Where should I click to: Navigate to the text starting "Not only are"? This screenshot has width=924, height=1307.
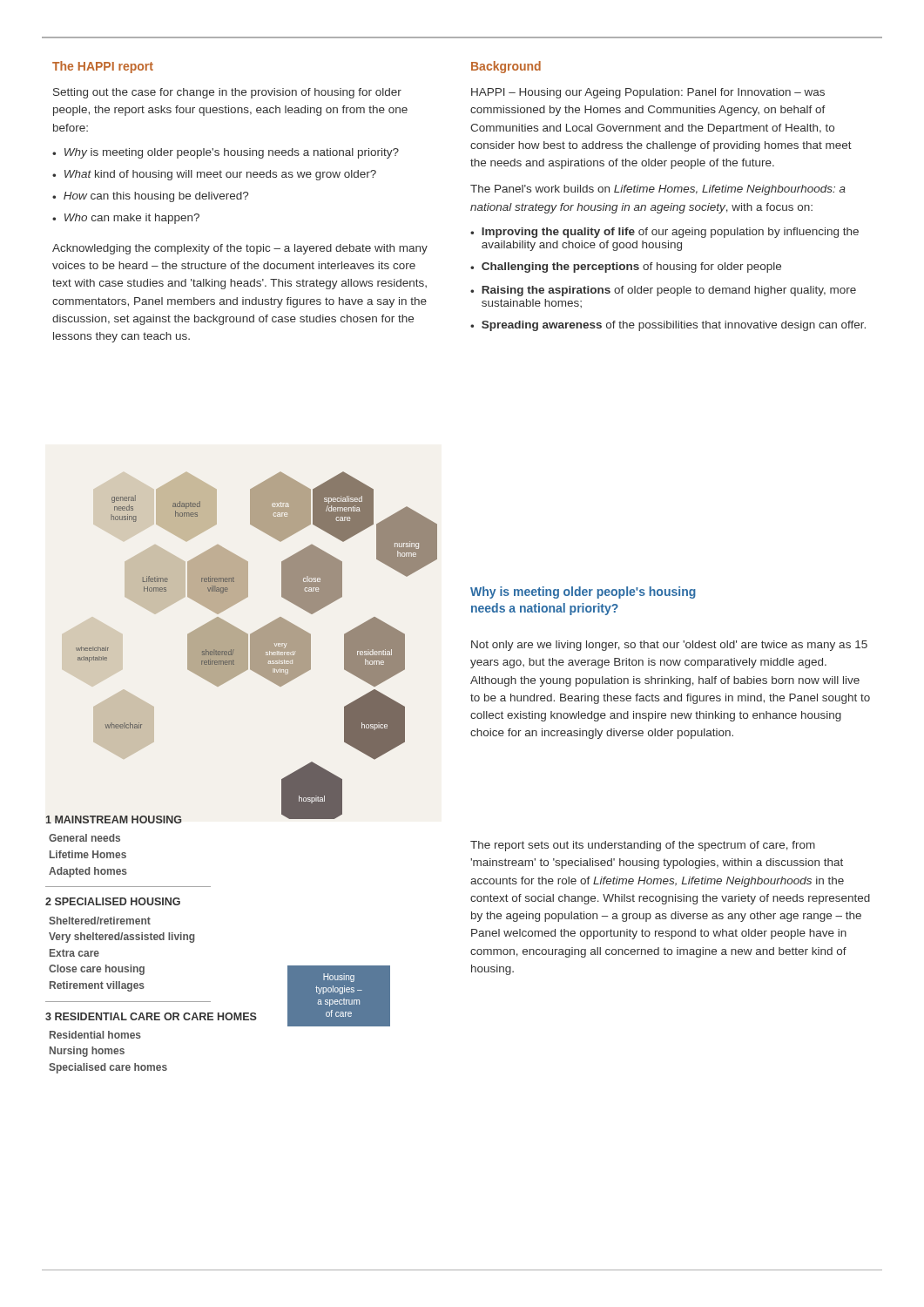coord(671,689)
